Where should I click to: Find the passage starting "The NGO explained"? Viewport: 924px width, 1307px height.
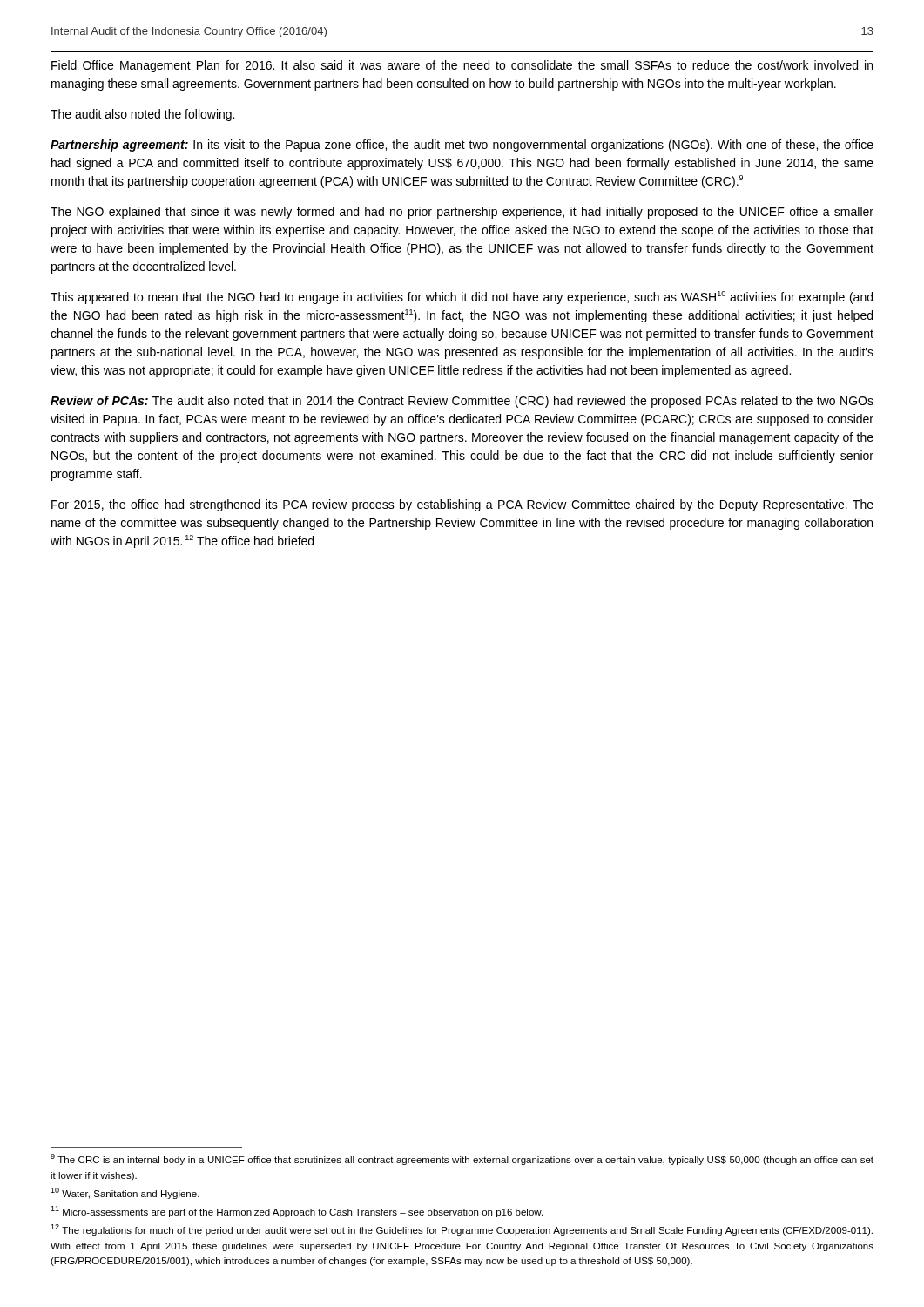(462, 239)
